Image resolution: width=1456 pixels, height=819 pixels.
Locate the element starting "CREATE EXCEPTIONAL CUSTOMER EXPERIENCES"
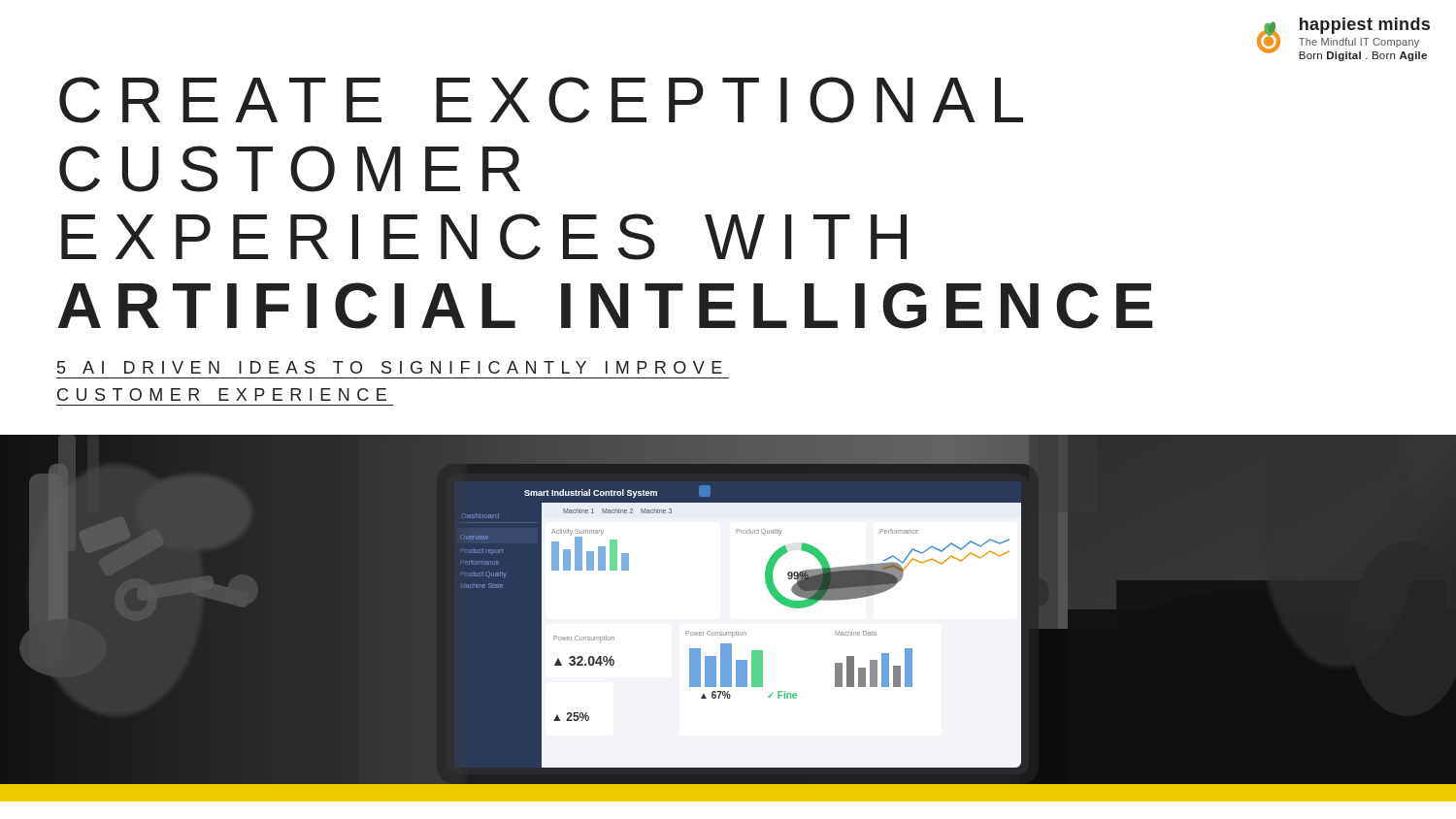pyautogui.click(x=620, y=203)
